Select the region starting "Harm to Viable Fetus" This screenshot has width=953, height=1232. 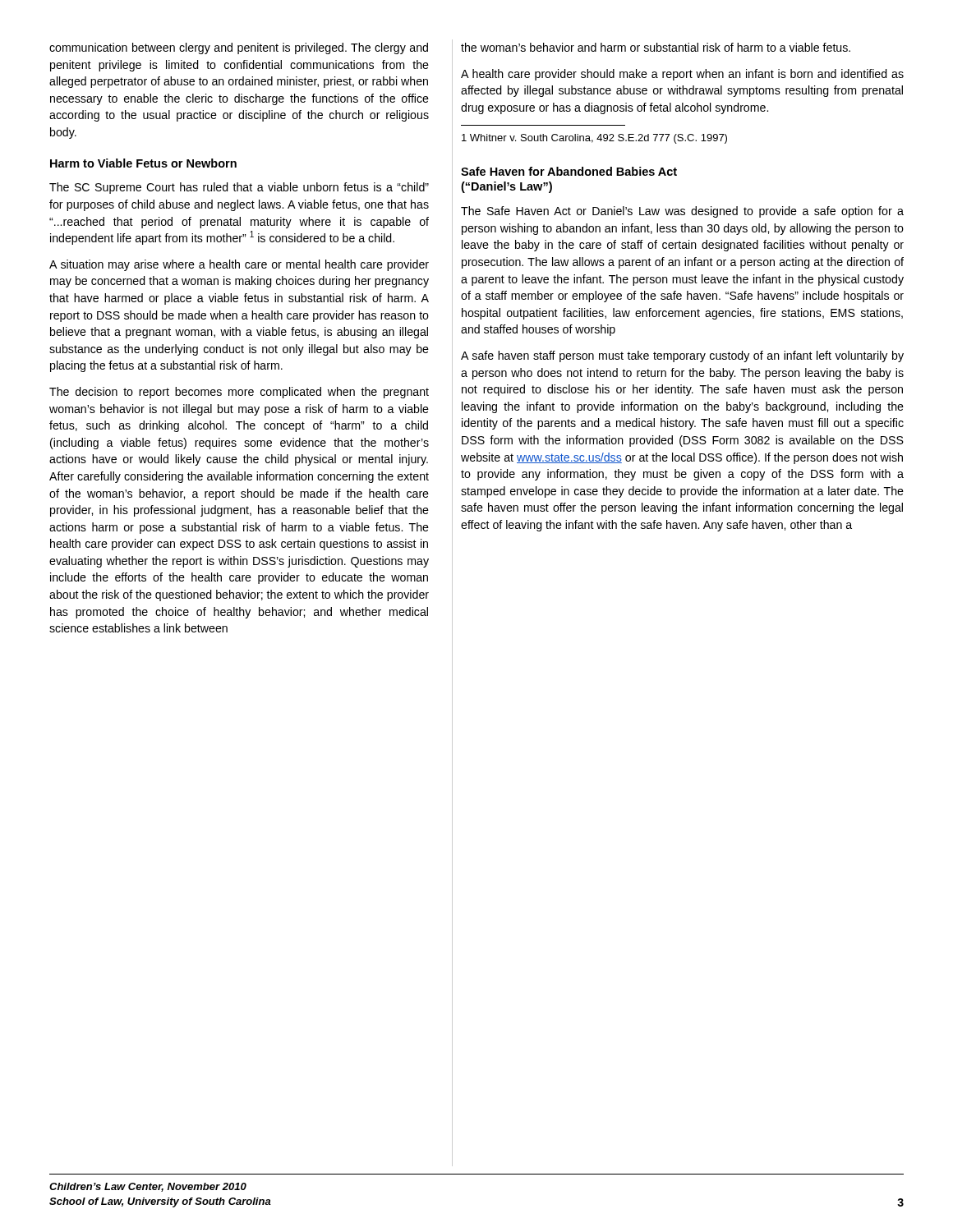[x=239, y=163]
